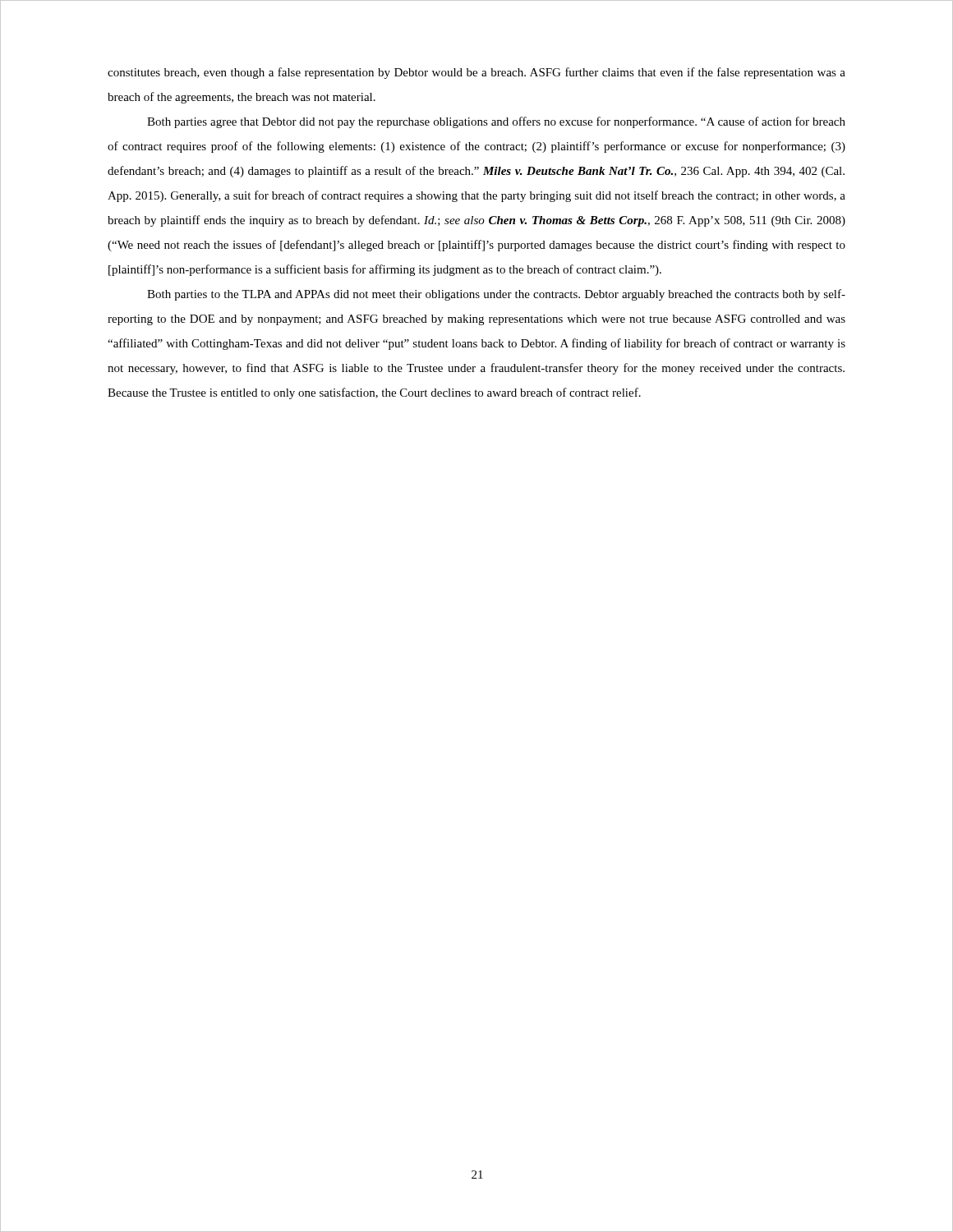Screen dimensions: 1232x953
Task: Point to the block beginning "Both parties to the TLPA and"
Action: [476, 343]
